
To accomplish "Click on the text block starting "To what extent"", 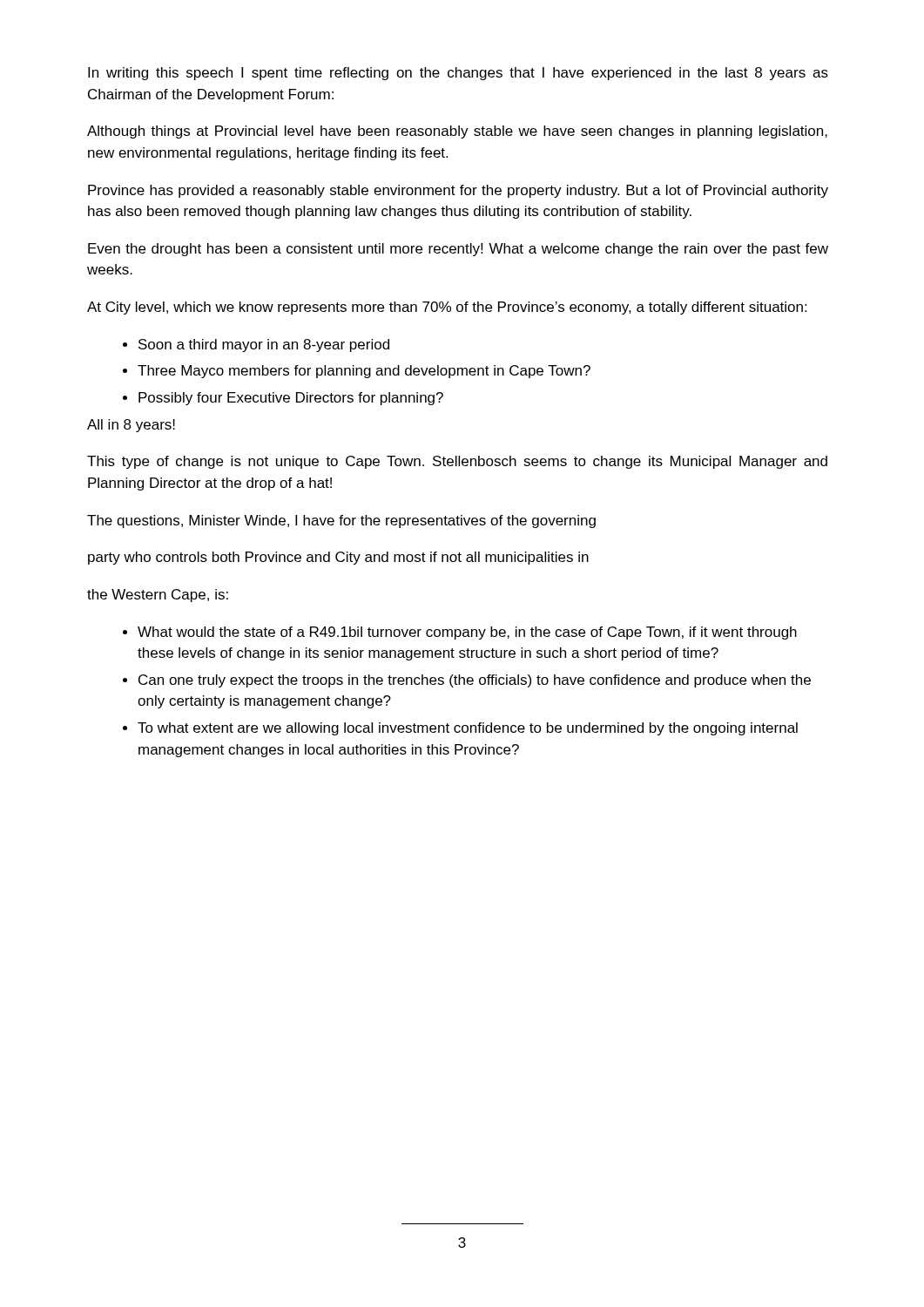I will coord(471,740).
